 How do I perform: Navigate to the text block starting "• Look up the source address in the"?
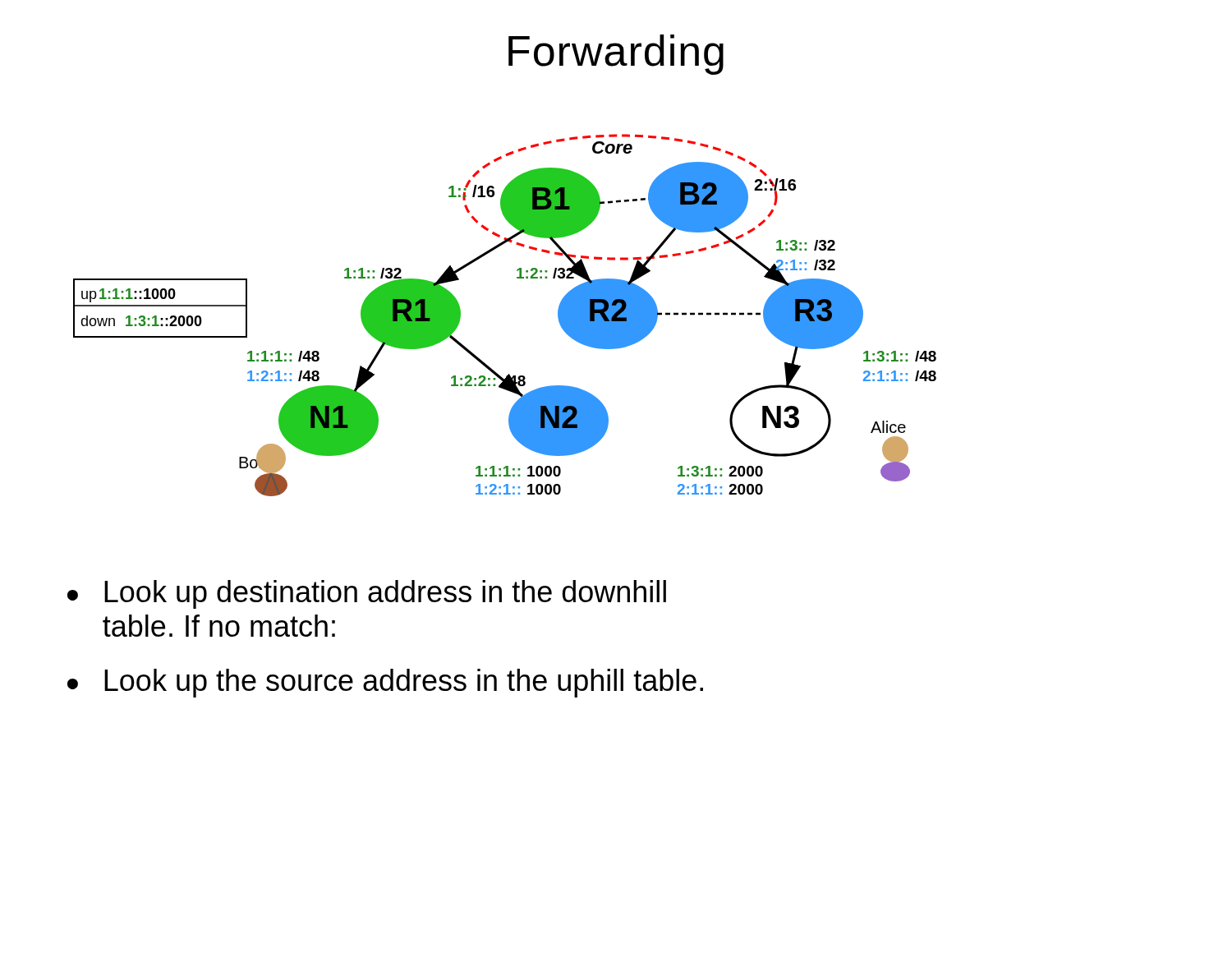point(386,685)
